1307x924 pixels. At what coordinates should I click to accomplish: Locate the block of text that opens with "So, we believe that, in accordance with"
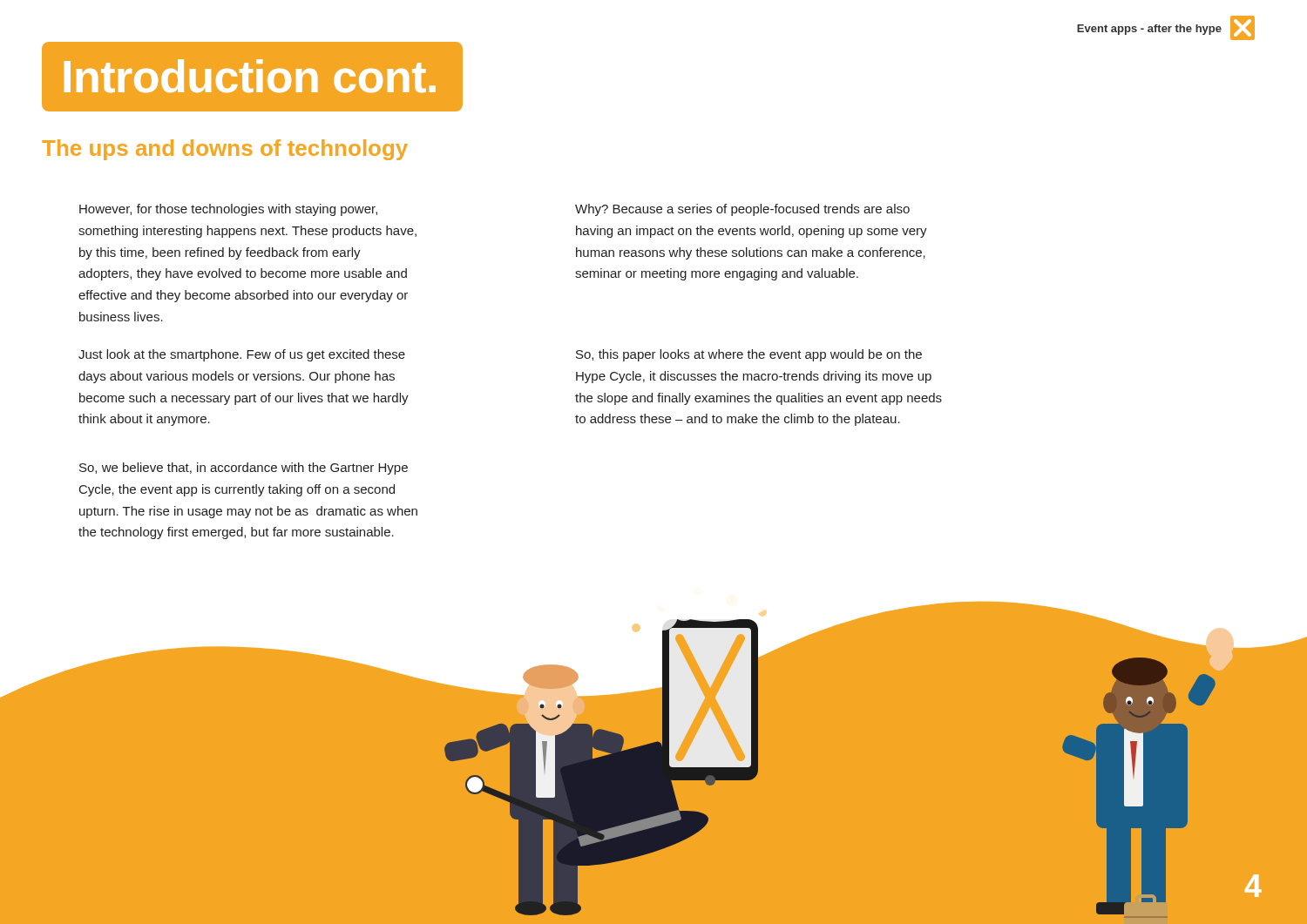(248, 500)
